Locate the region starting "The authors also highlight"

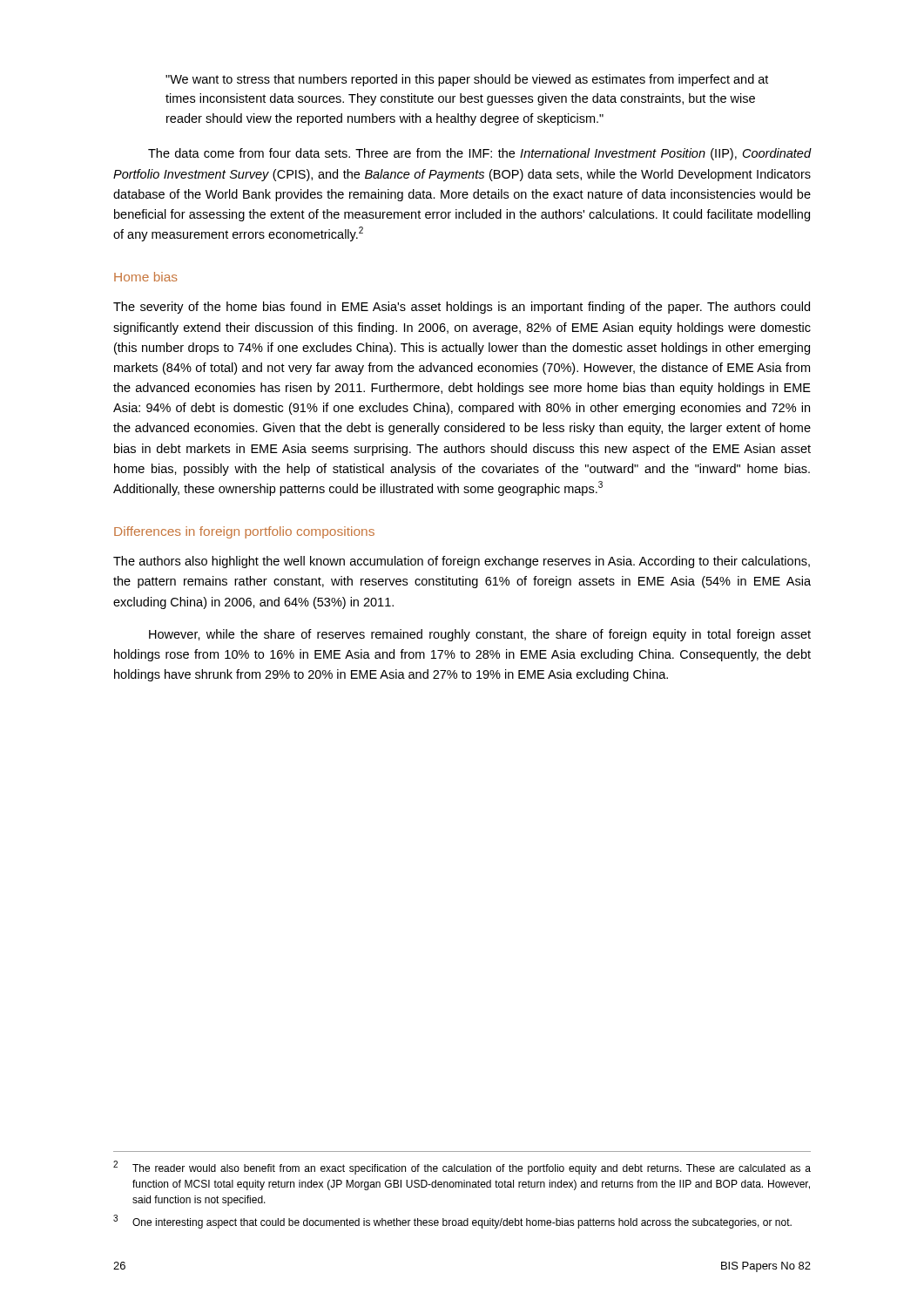coord(462,581)
